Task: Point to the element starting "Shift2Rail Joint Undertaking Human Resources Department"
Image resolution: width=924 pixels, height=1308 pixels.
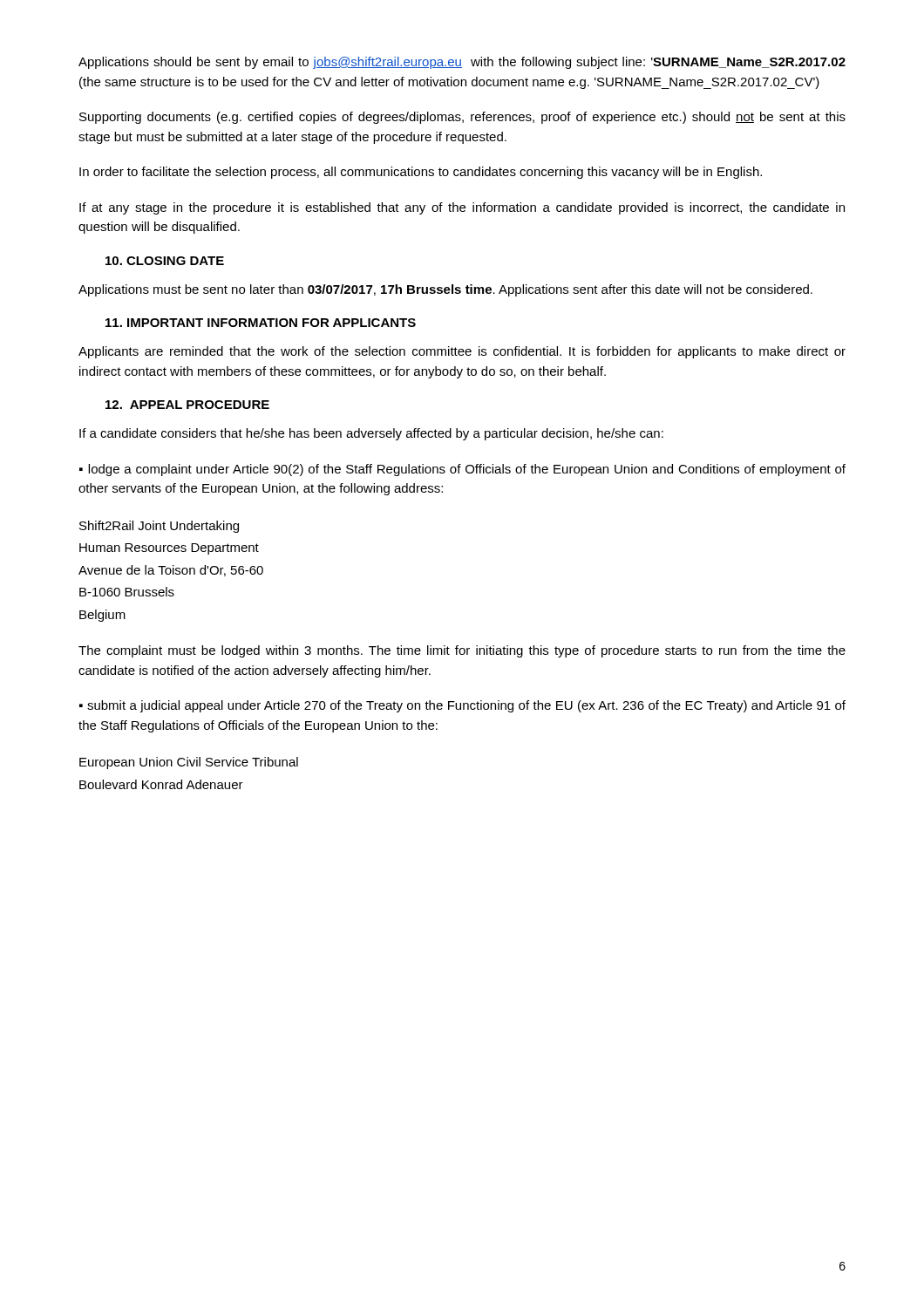Action: 171,569
